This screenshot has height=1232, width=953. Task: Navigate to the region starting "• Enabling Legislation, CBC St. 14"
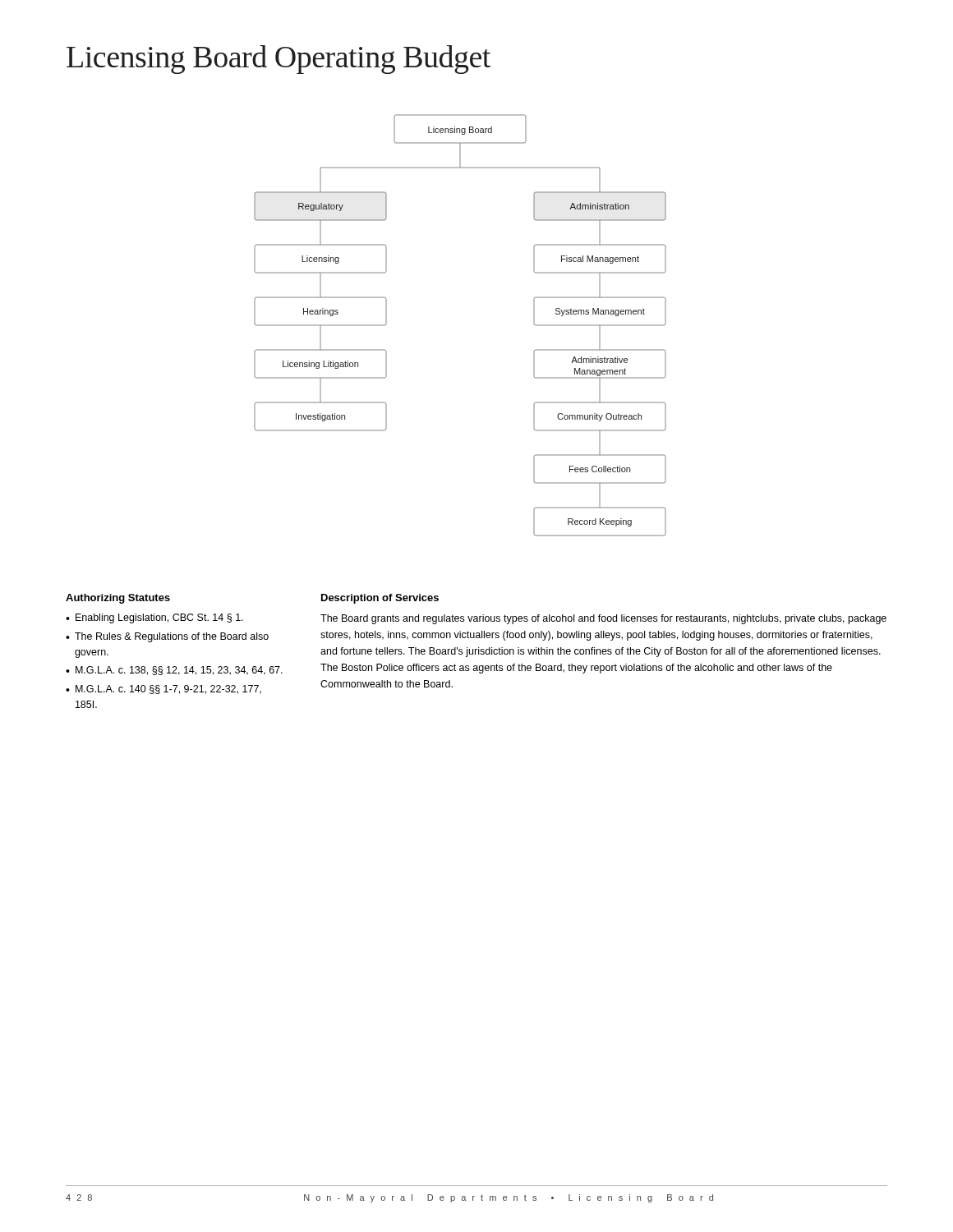click(155, 619)
